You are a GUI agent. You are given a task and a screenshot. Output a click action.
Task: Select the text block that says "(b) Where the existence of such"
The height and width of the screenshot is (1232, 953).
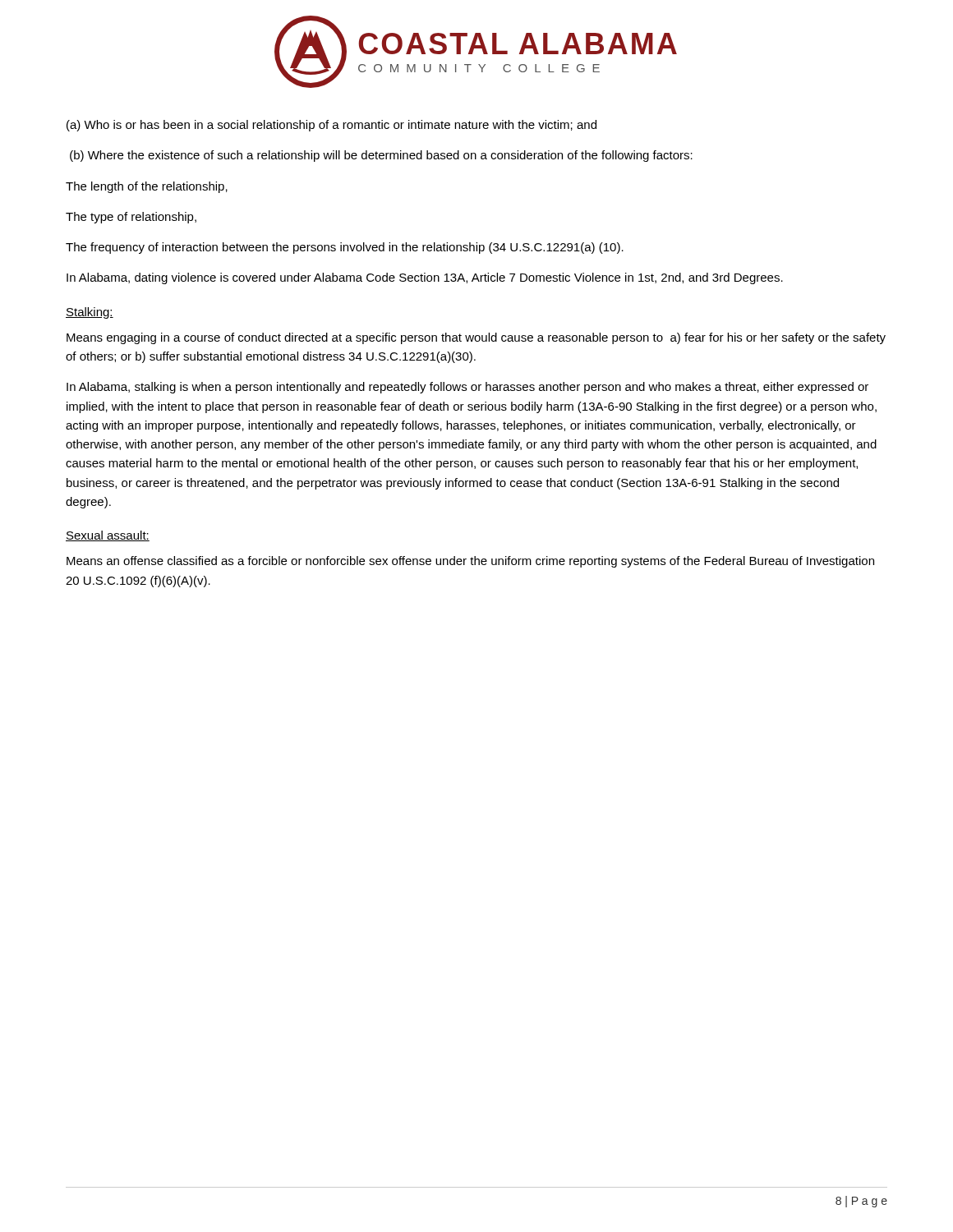pyautogui.click(x=379, y=155)
